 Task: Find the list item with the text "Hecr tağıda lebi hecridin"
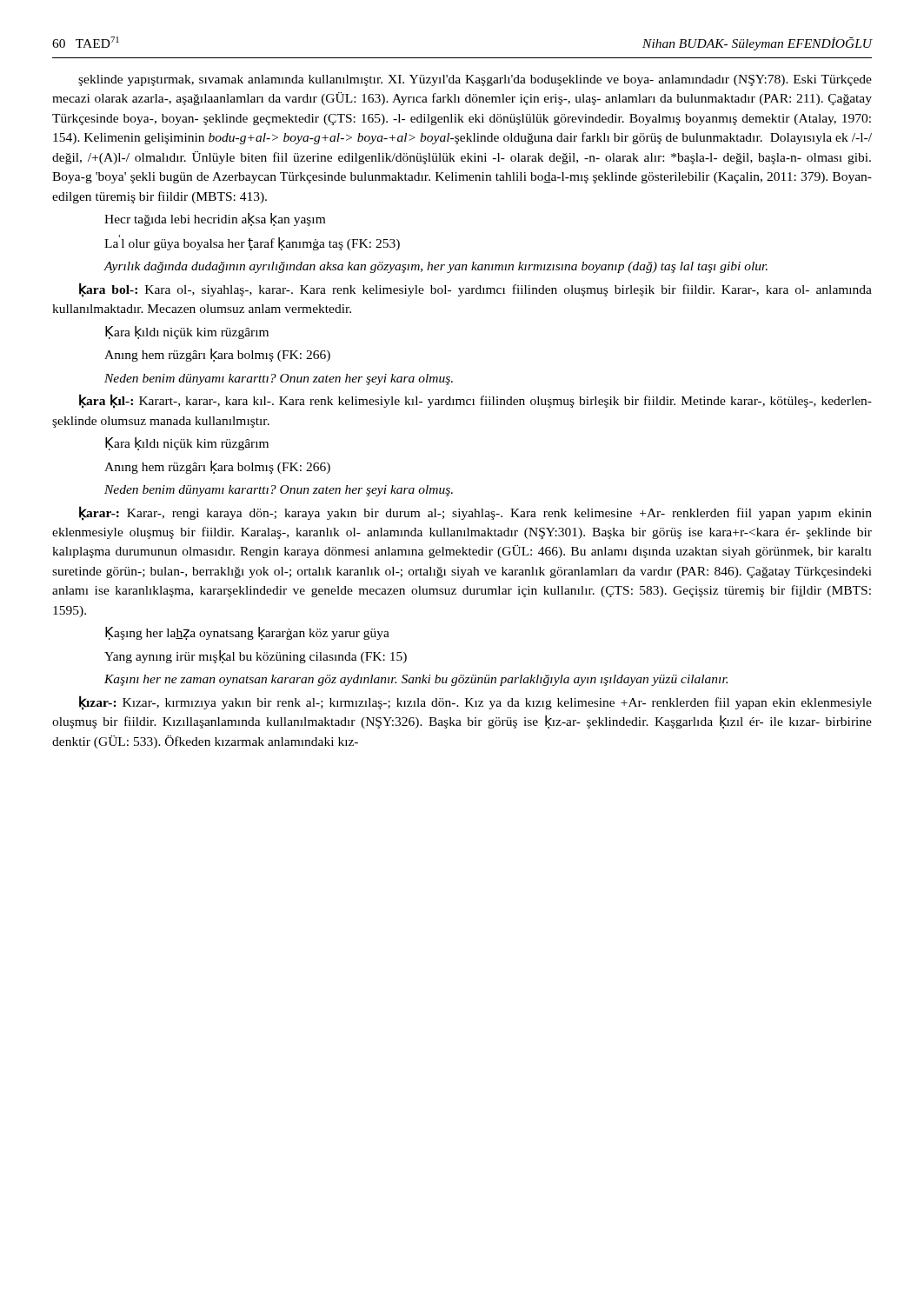click(x=215, y=219)
